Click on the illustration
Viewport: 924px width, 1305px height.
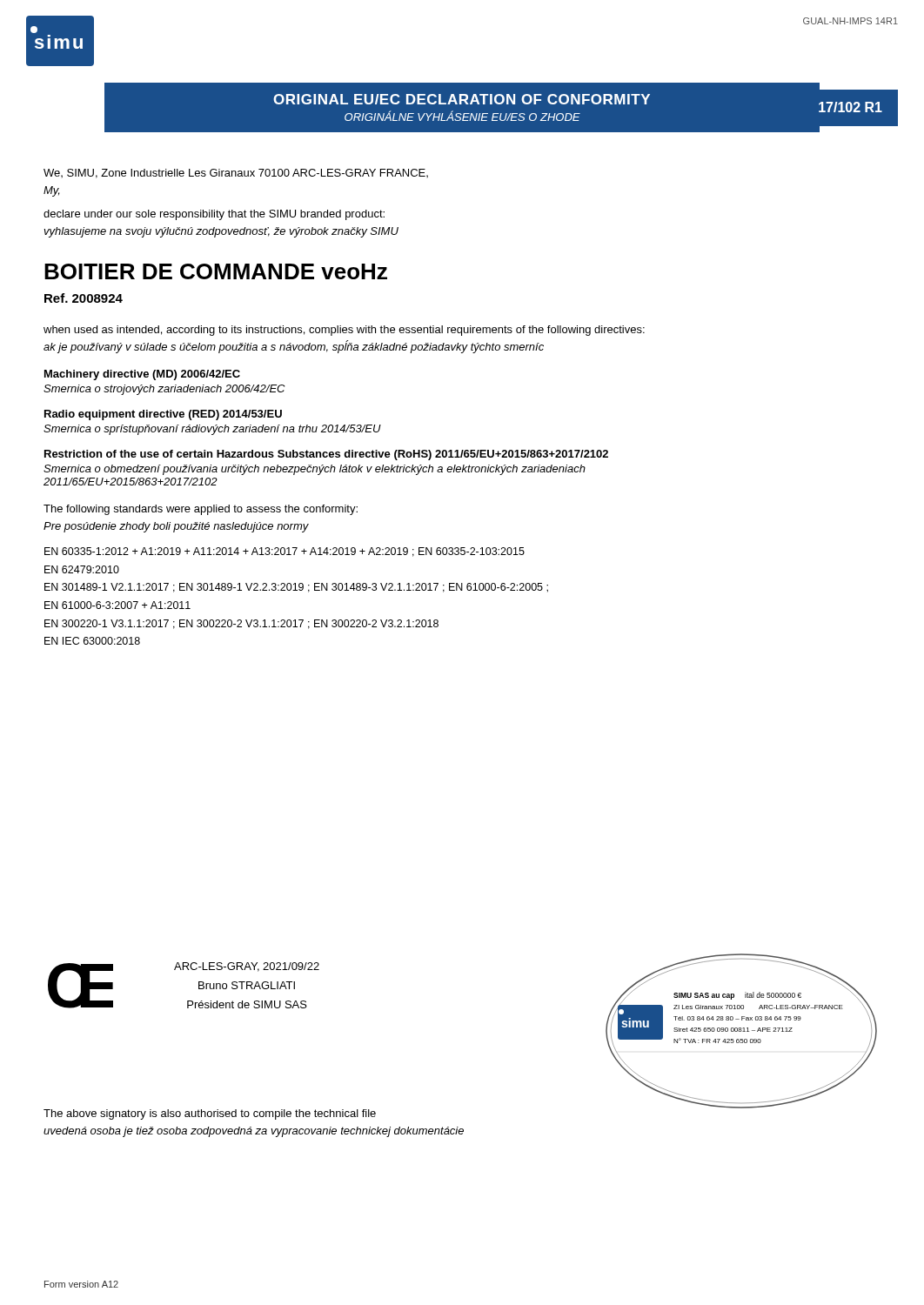coord(741,1032)
